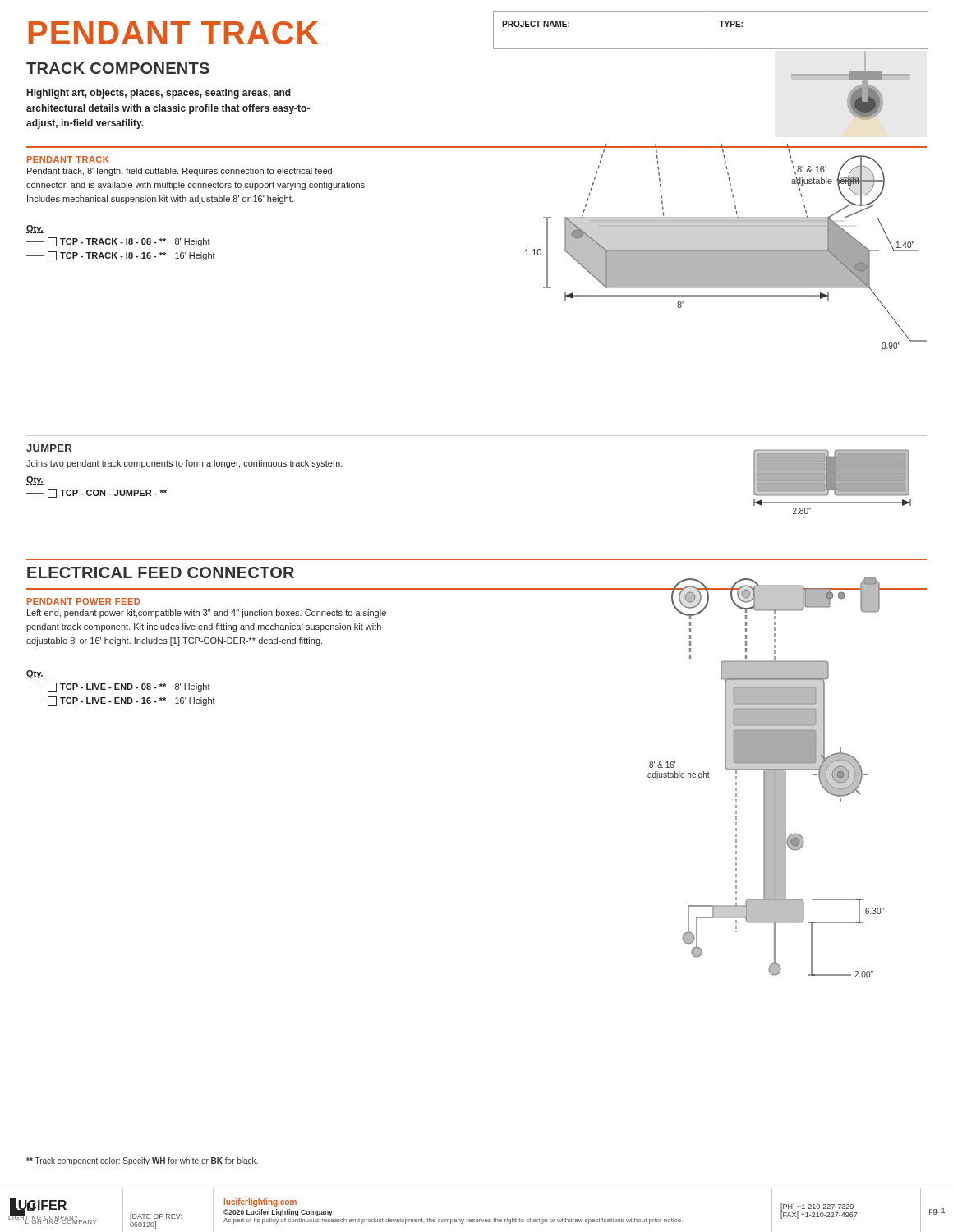Image resolution: width=953 pixels, height=1232 pixels.
Task: Locate the text block that says "Highlight art, objects, places, spaces, seating areas,"
Action: [168, 108]
